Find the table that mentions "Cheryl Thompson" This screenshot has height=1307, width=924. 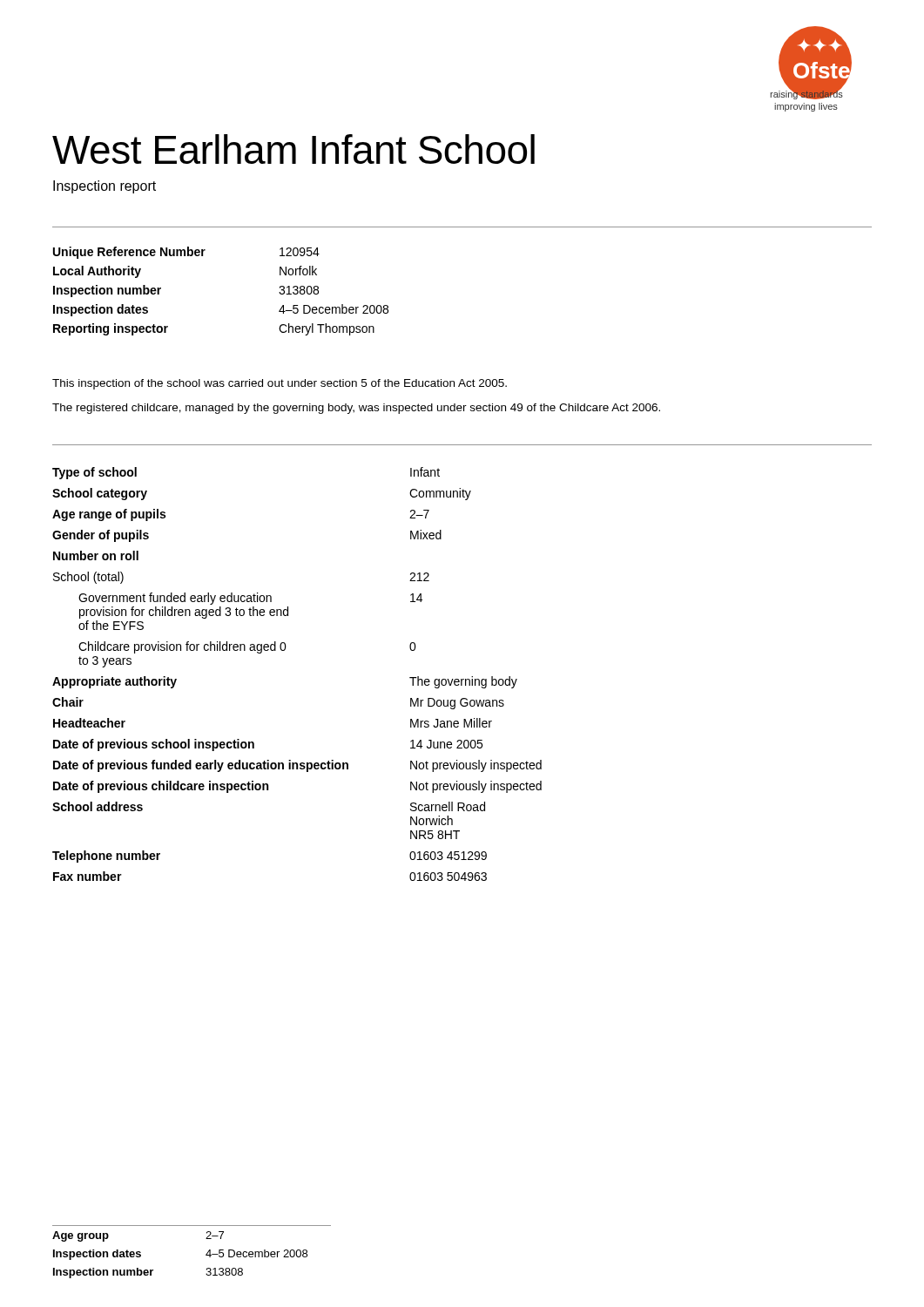coord(462,290)
